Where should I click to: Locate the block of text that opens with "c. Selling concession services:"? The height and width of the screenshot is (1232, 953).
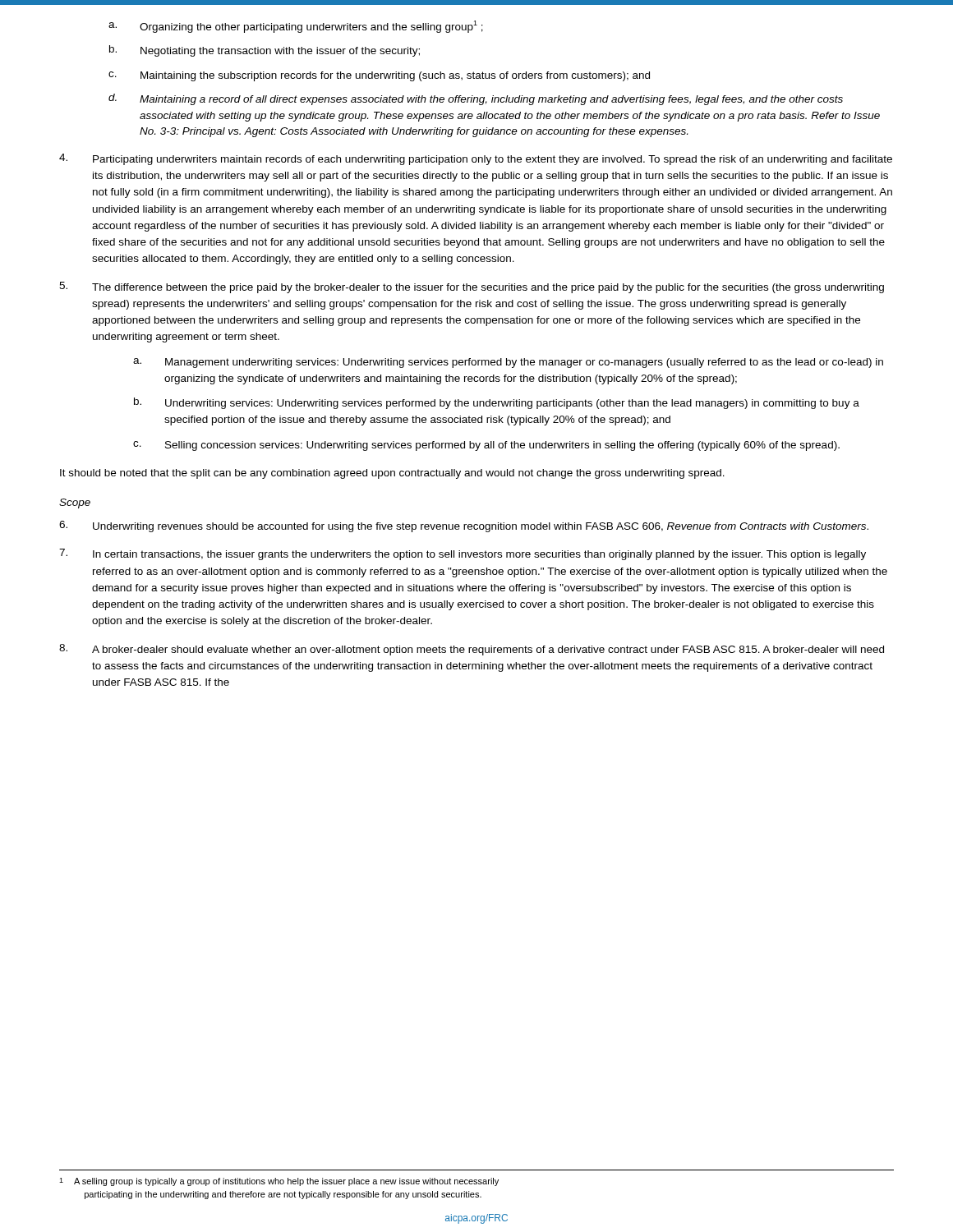click(x=513, y=445)
